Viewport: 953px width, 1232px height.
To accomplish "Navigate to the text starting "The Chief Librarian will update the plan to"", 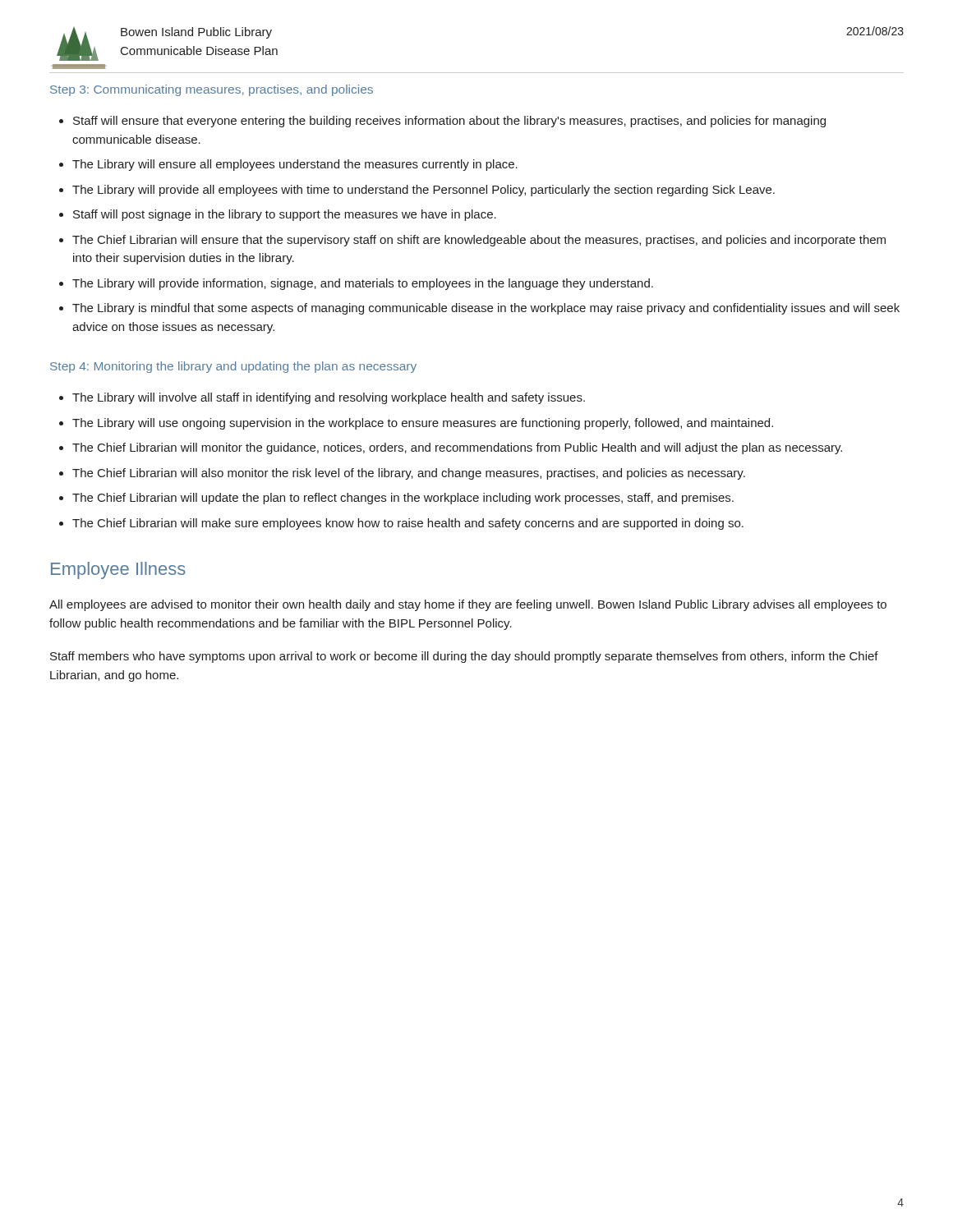I will pyautogui.click(x=403, y=497).
